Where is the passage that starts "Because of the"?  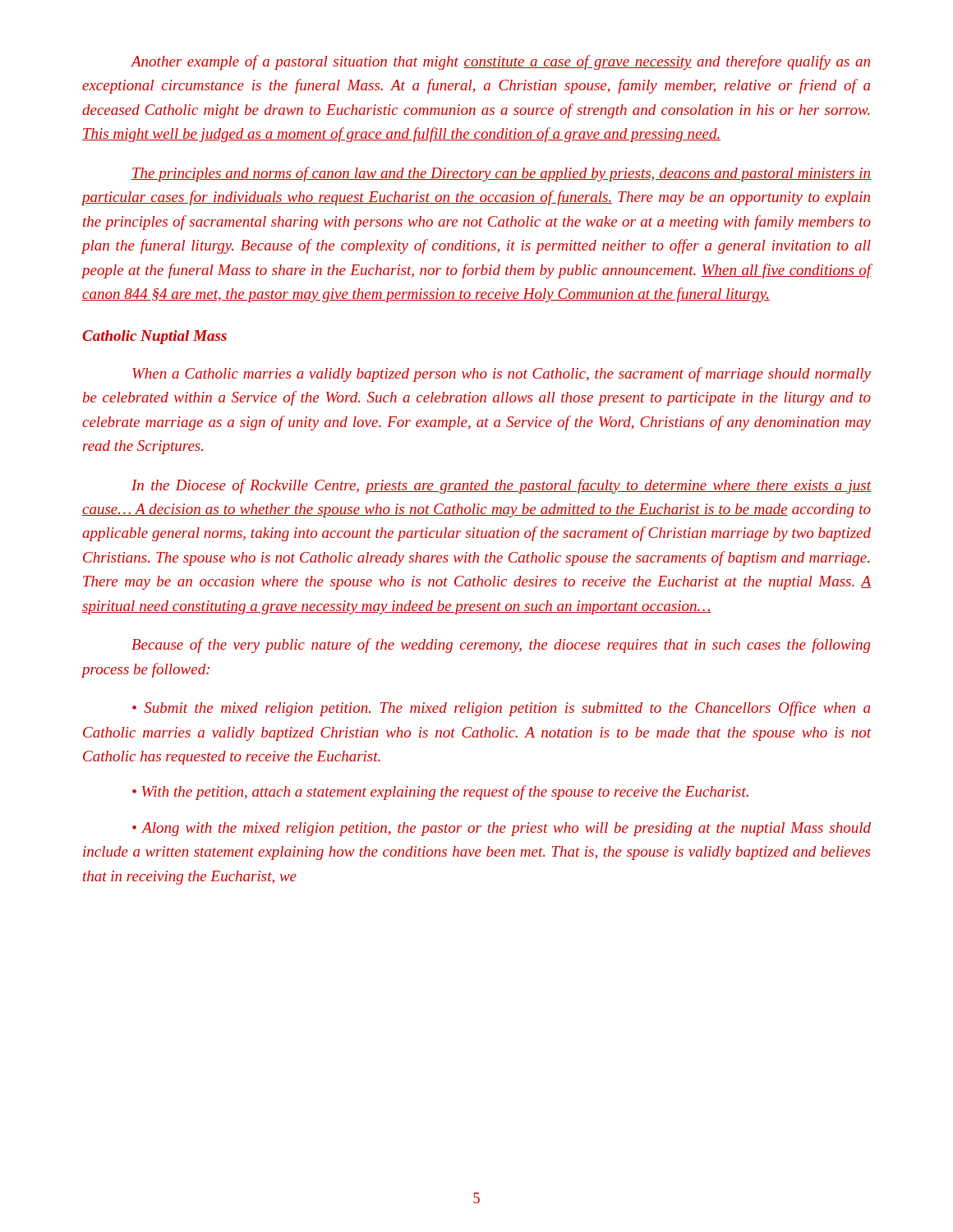[476, 657]
